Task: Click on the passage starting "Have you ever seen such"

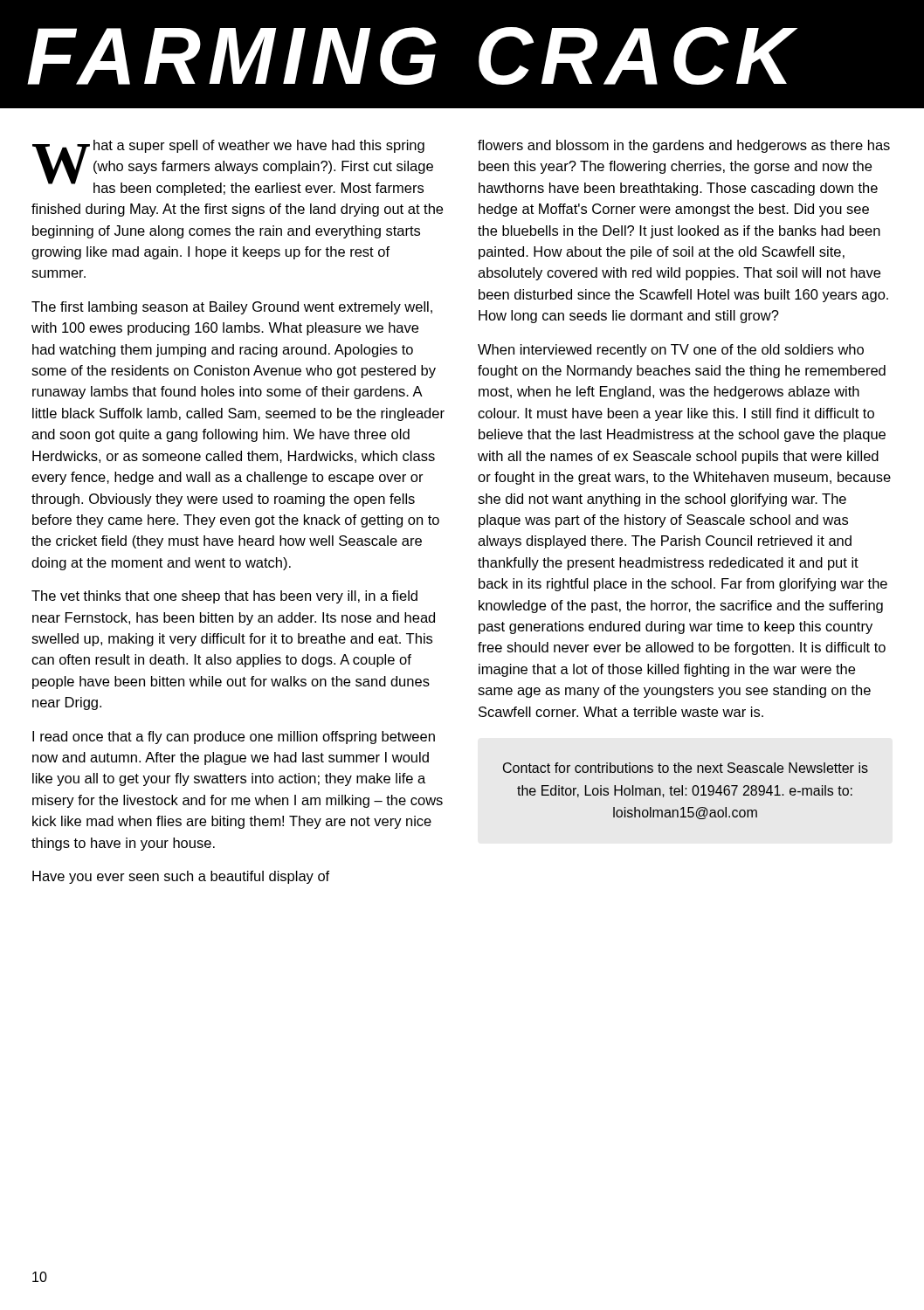Action: tap(239, 876)
